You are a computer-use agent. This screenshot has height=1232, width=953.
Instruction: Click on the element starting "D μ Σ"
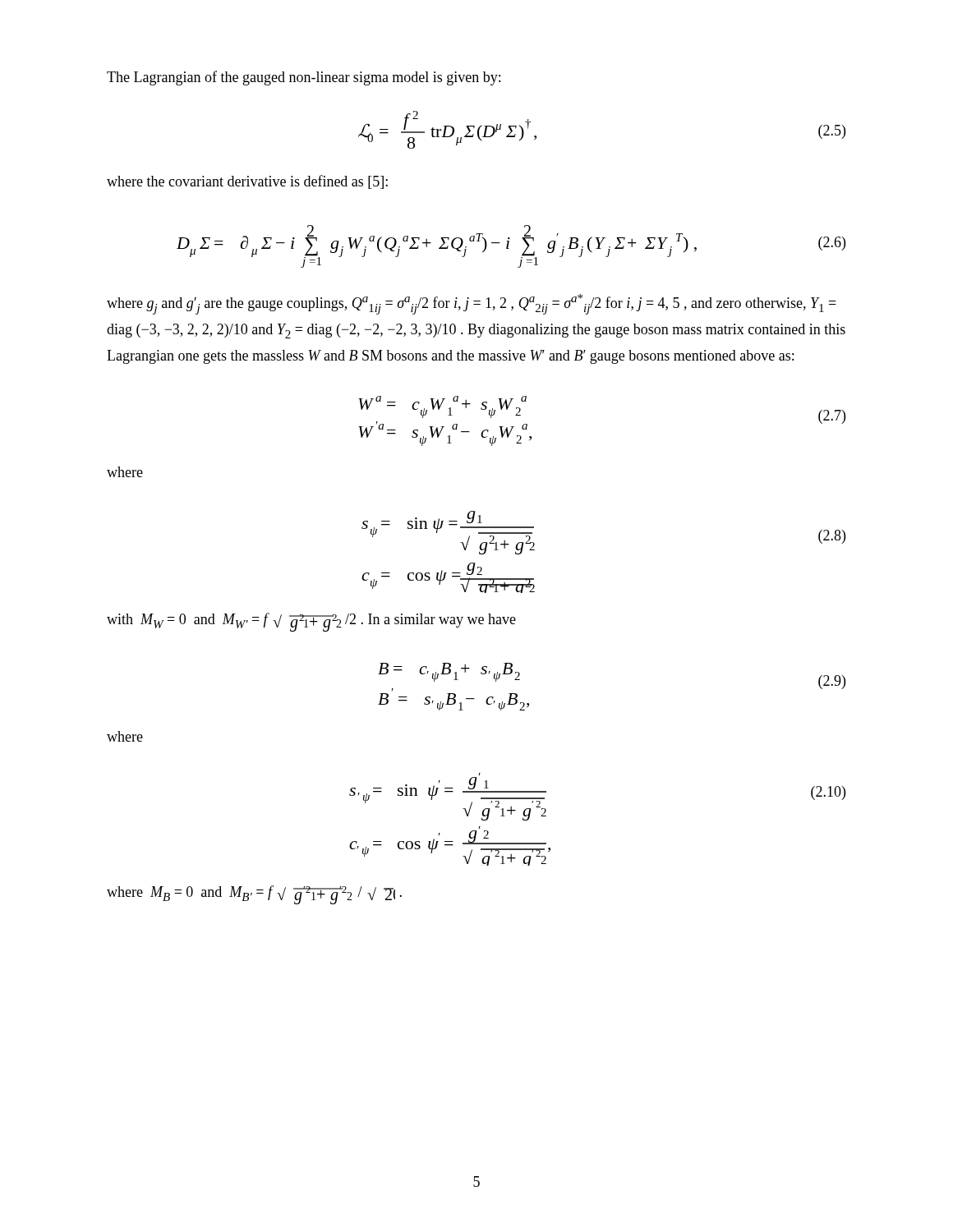click(511, 242)
